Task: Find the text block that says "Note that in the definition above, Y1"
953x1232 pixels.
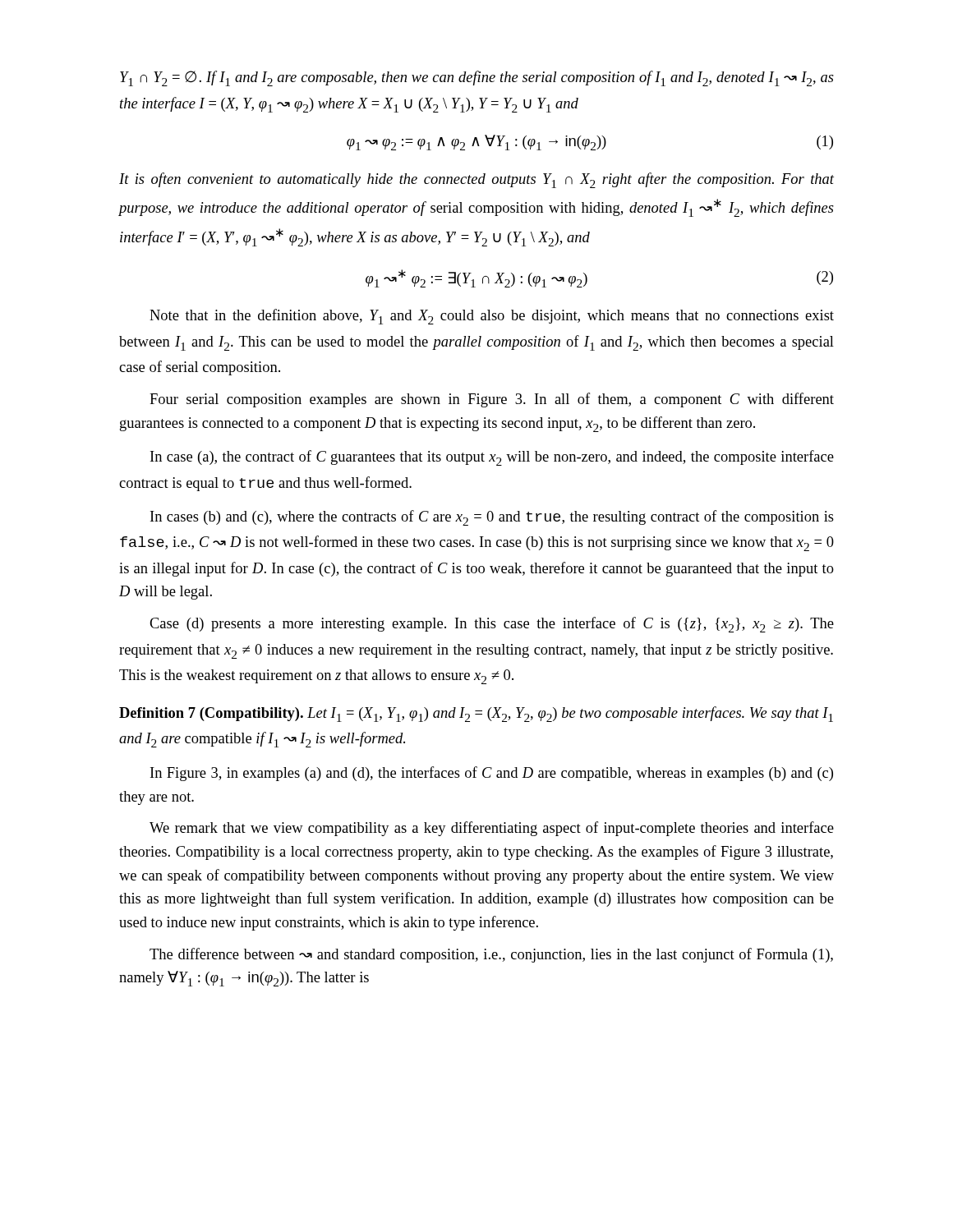Action: [x=476, y=342]
